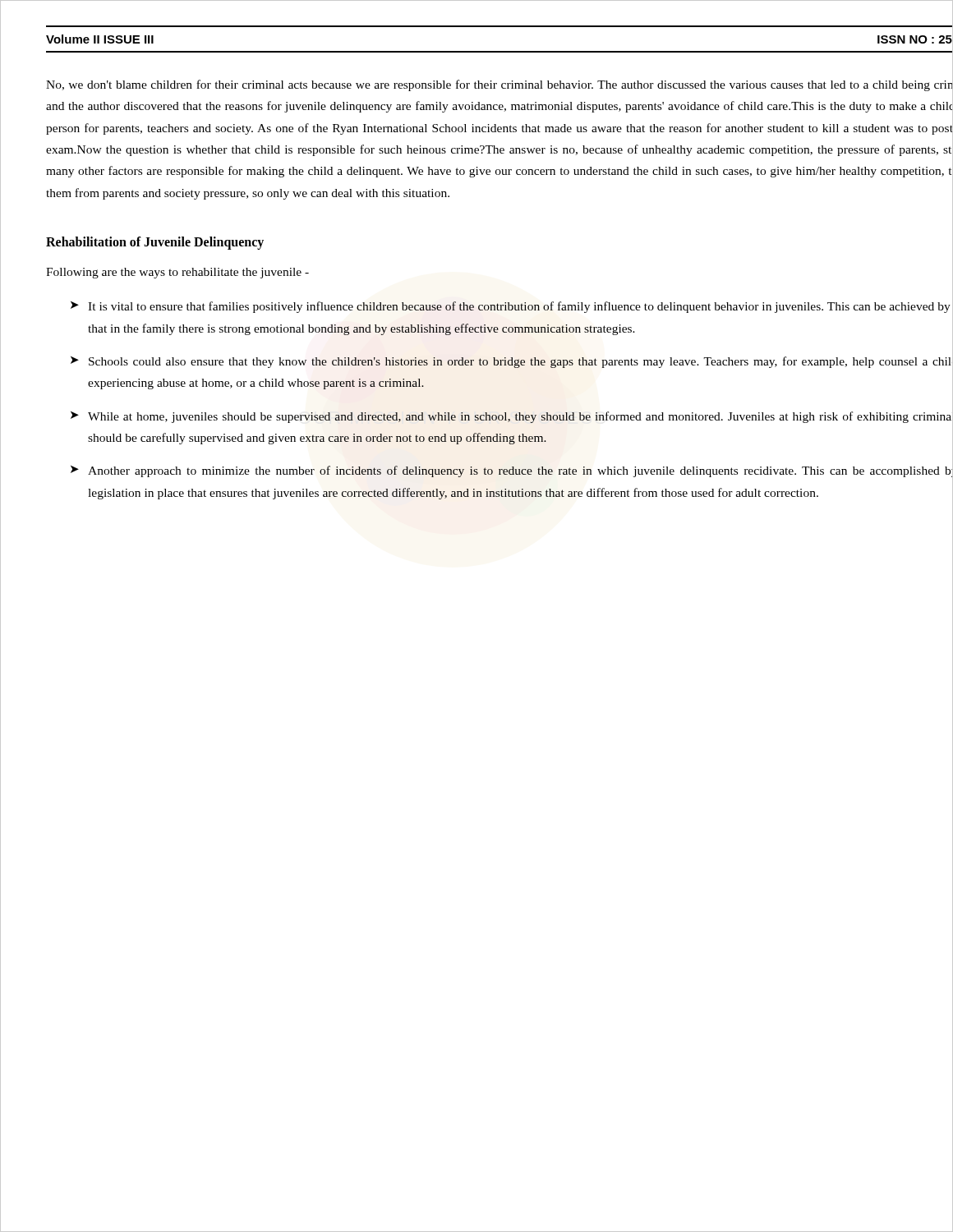Viewport: 953px width, 1232px height.
Task: Find the list item that reads "➤ It is vital to ensure"
Action: pos(511,318)
